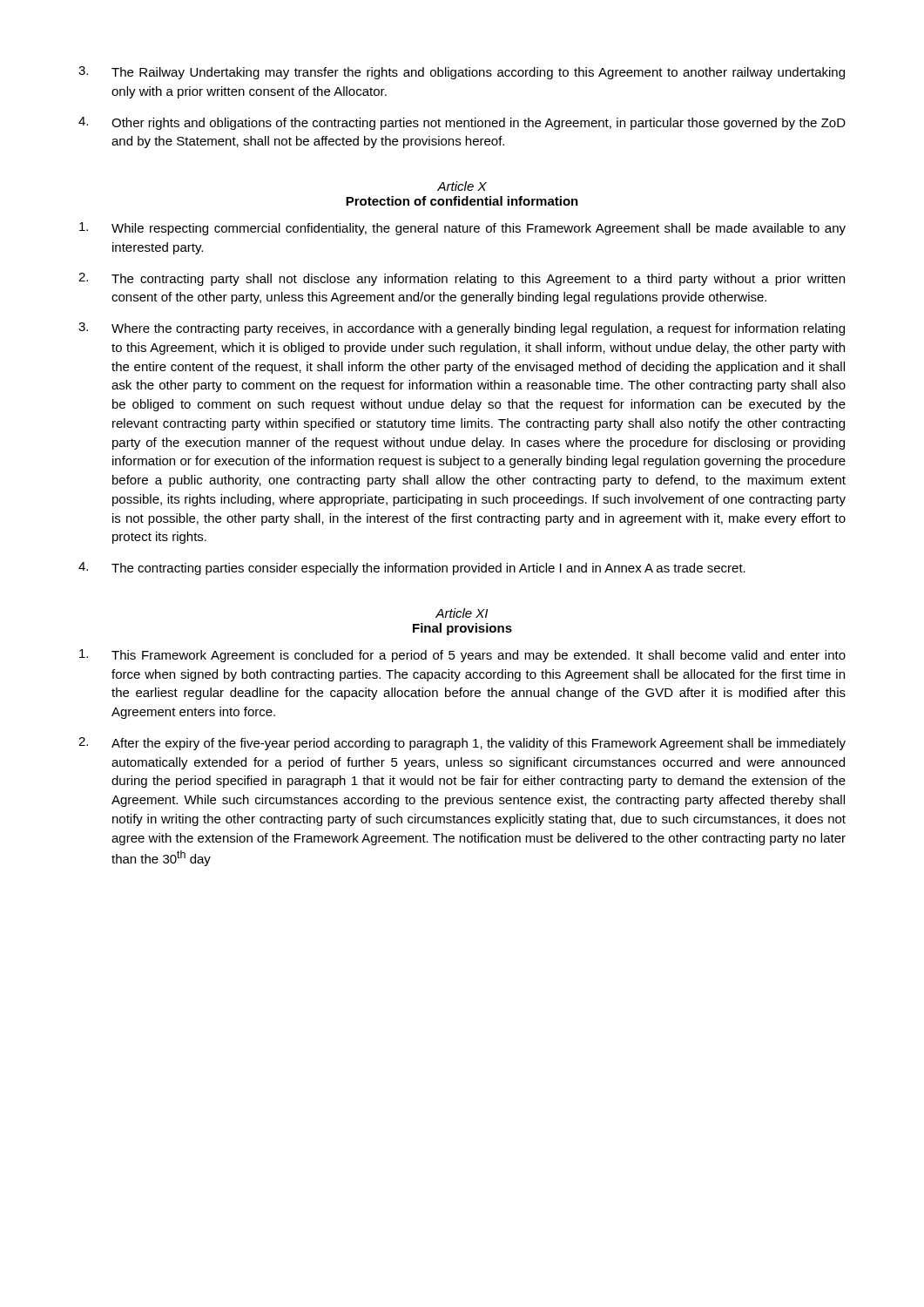Where does it say "Article XI Final provisions"?
The width and height of the screenshot is (924, 1307).
[462, 620]
